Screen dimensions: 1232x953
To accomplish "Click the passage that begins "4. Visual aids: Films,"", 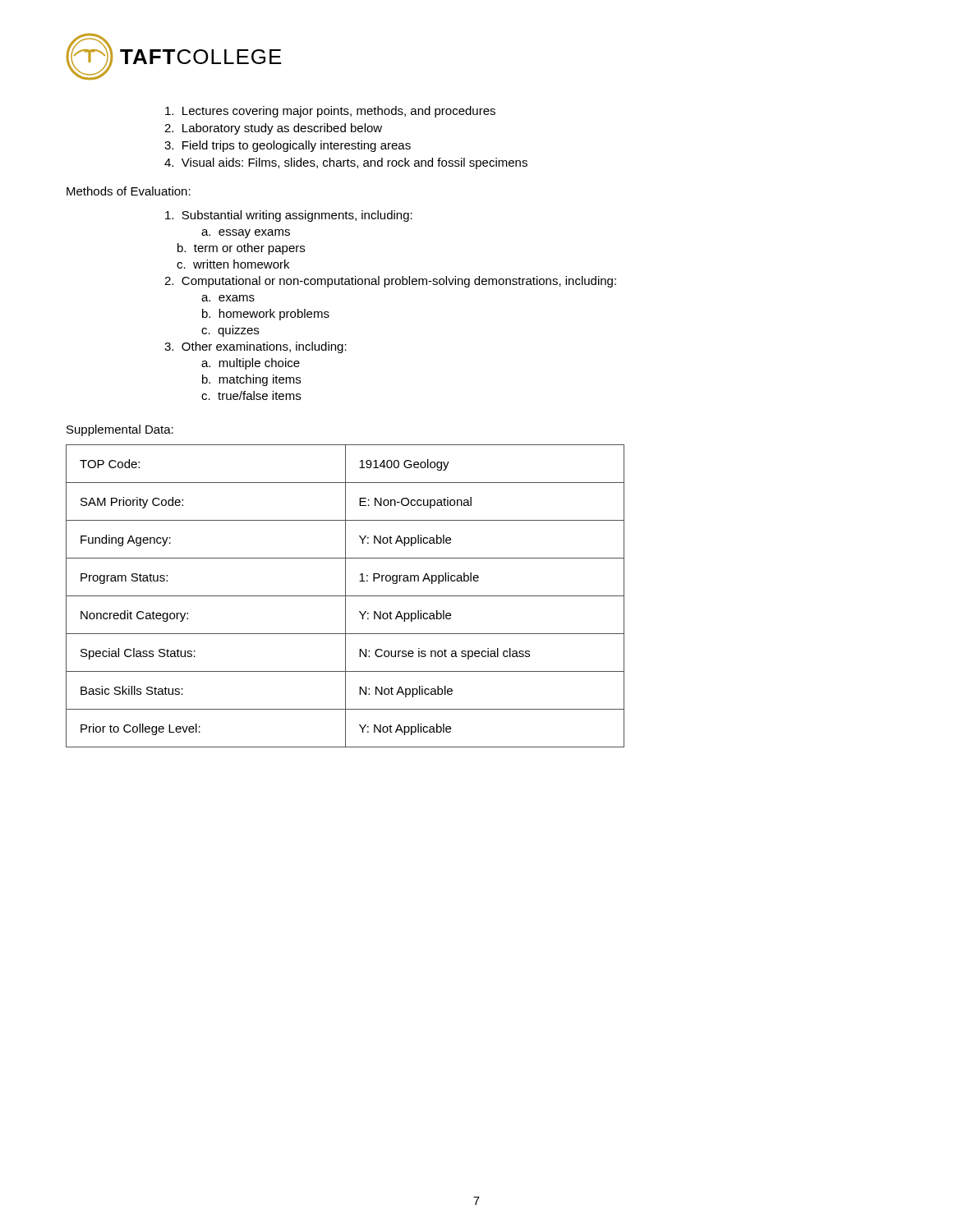I will 346,162.
